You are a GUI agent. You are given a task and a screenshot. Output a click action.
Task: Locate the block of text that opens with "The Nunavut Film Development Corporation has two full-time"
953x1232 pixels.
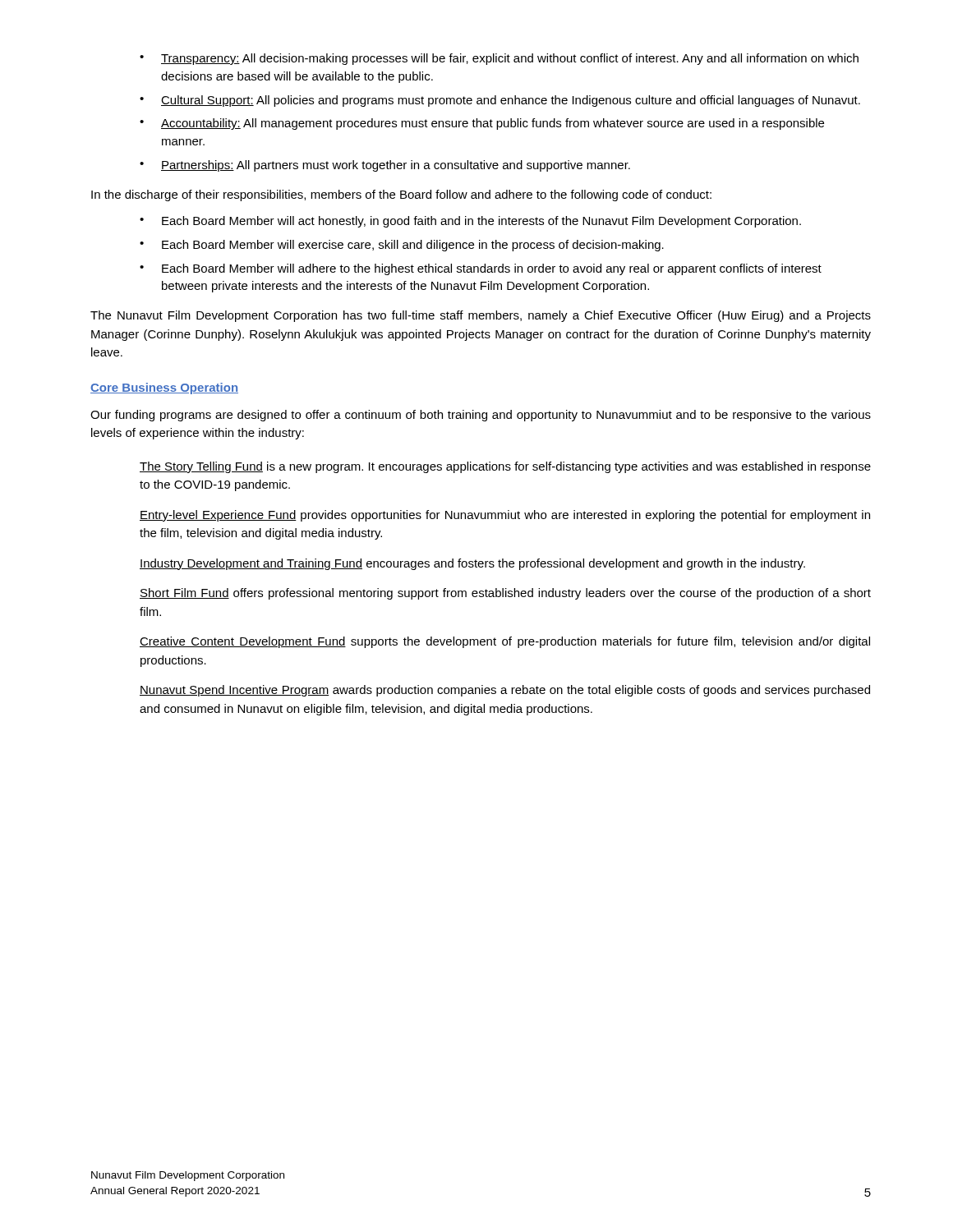(x=481, y=333)
